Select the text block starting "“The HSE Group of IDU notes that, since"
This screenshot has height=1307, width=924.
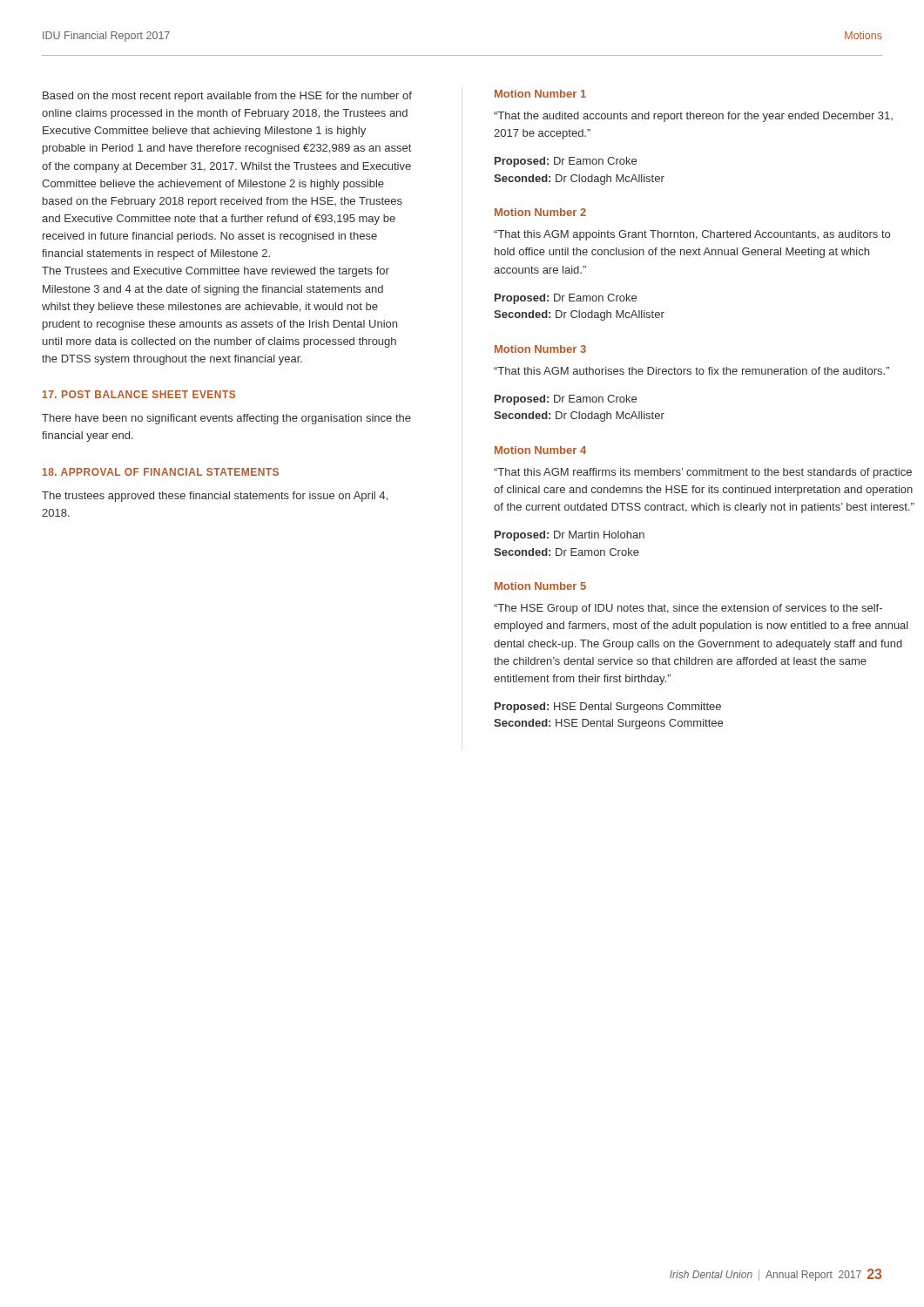pos(701,643)
